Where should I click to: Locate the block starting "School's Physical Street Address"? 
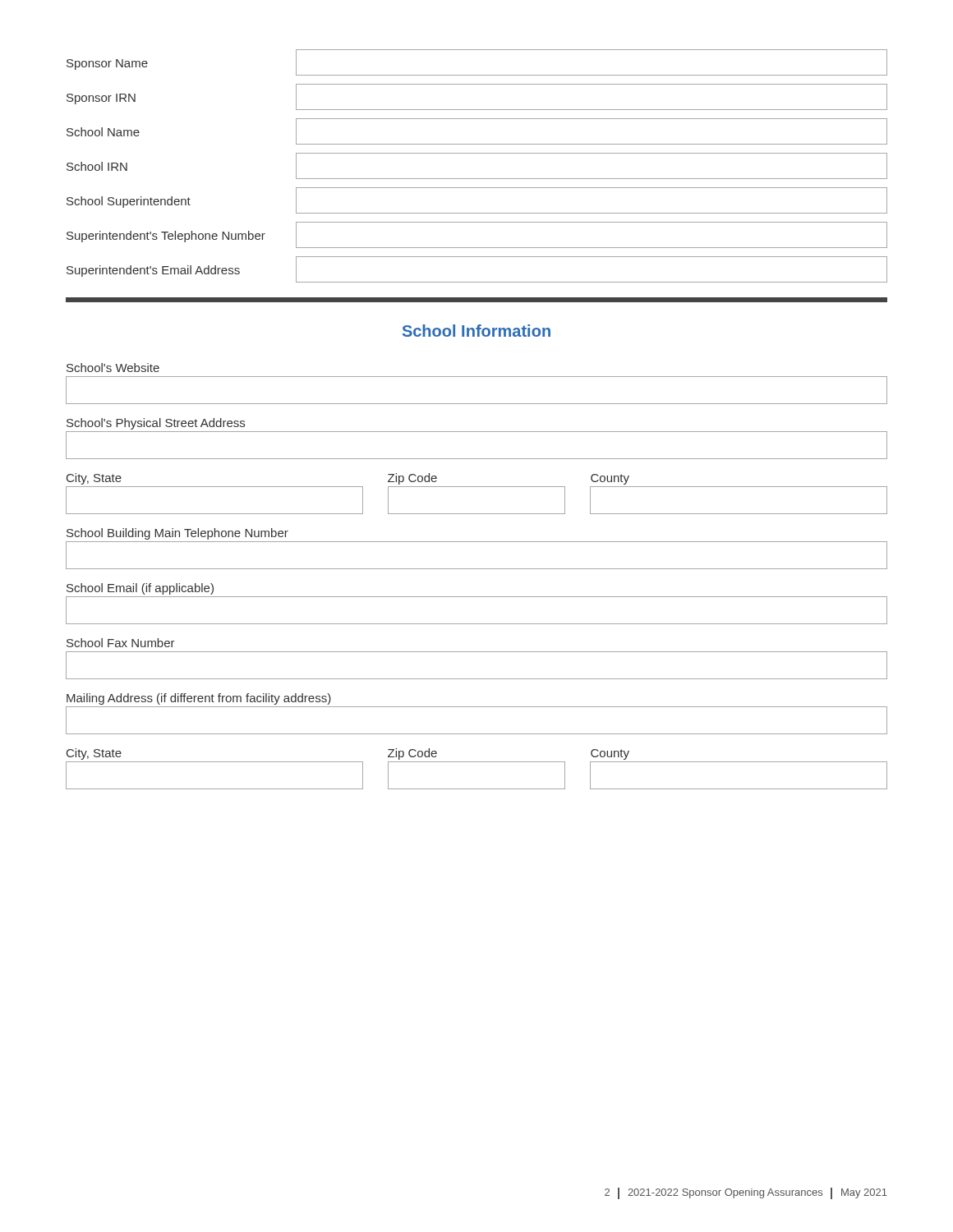pos(156,423)
